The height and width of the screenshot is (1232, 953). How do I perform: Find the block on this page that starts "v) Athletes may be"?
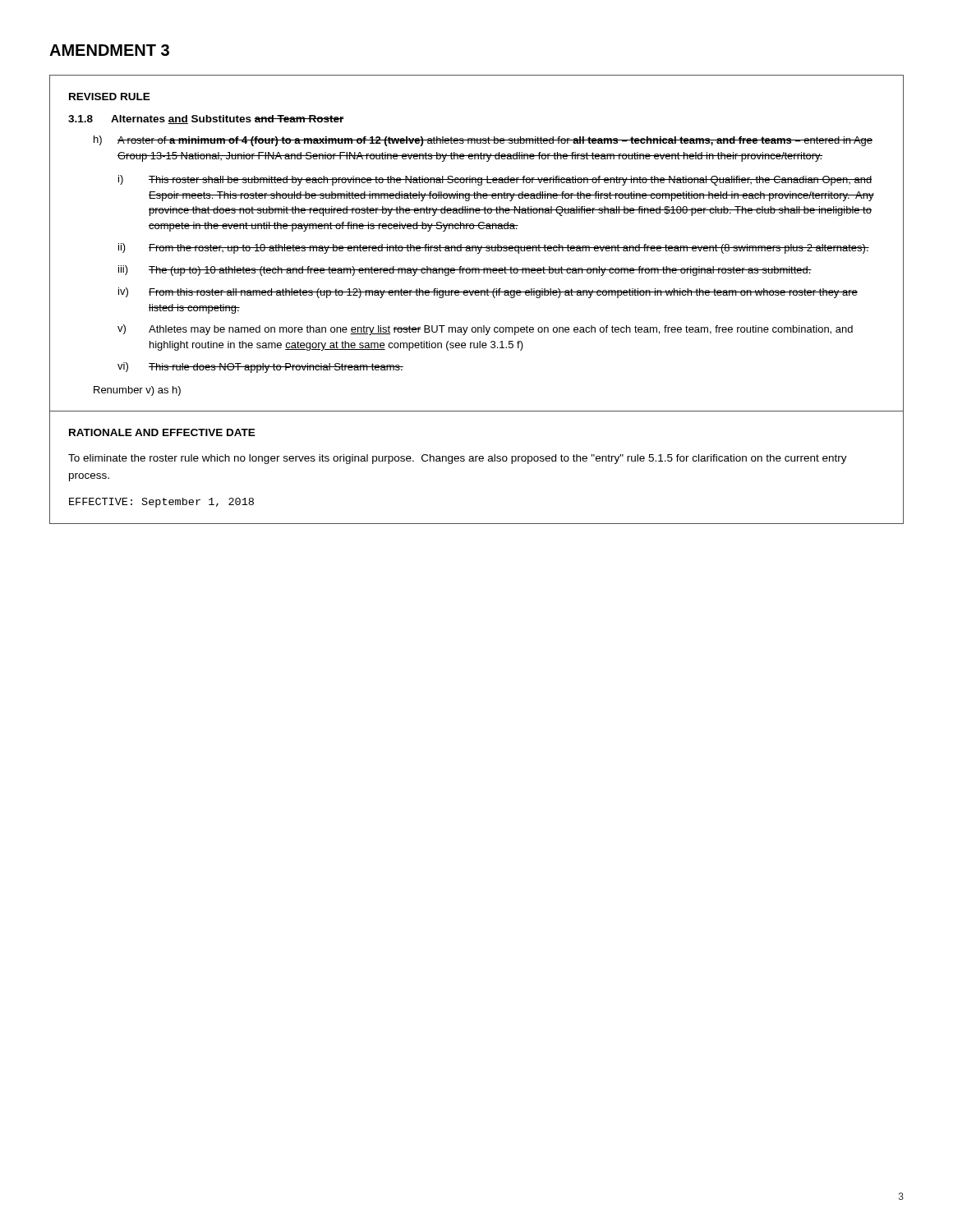click(x=501, y=338)
